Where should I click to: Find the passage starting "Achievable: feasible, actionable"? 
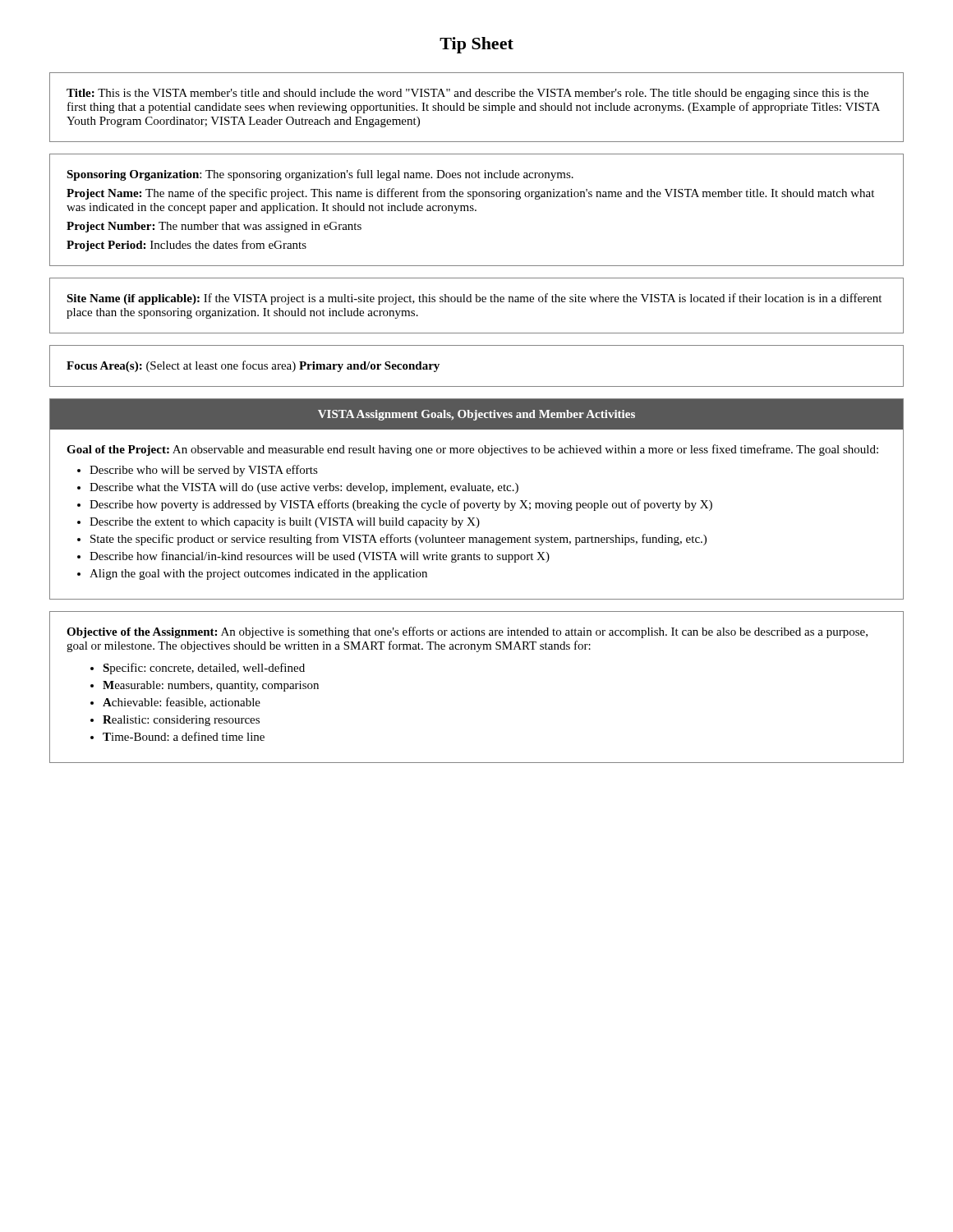pyautogui.click(x=182, y=702)
